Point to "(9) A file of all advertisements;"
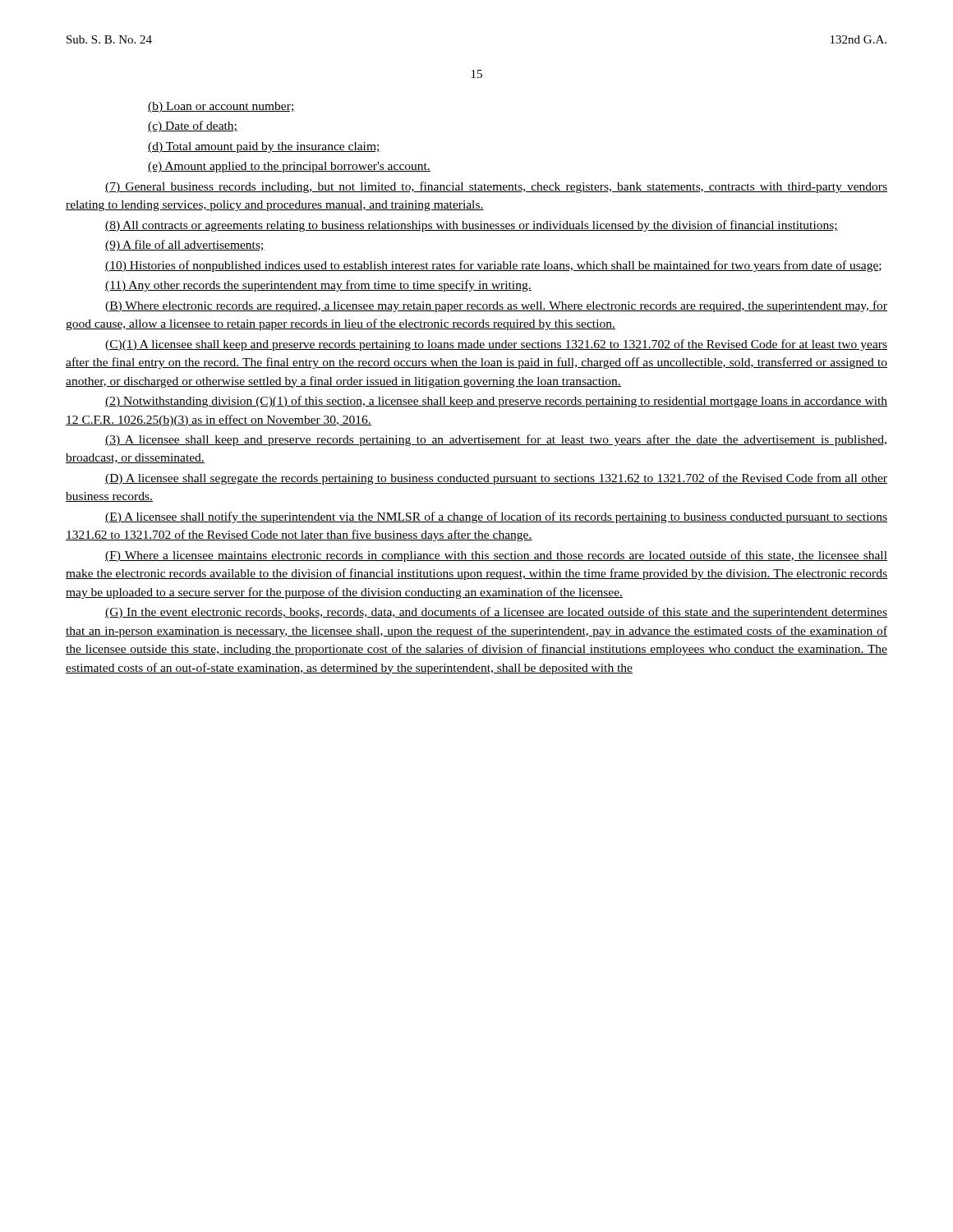This screenshot has width=953, height=1232. (185, 245)
